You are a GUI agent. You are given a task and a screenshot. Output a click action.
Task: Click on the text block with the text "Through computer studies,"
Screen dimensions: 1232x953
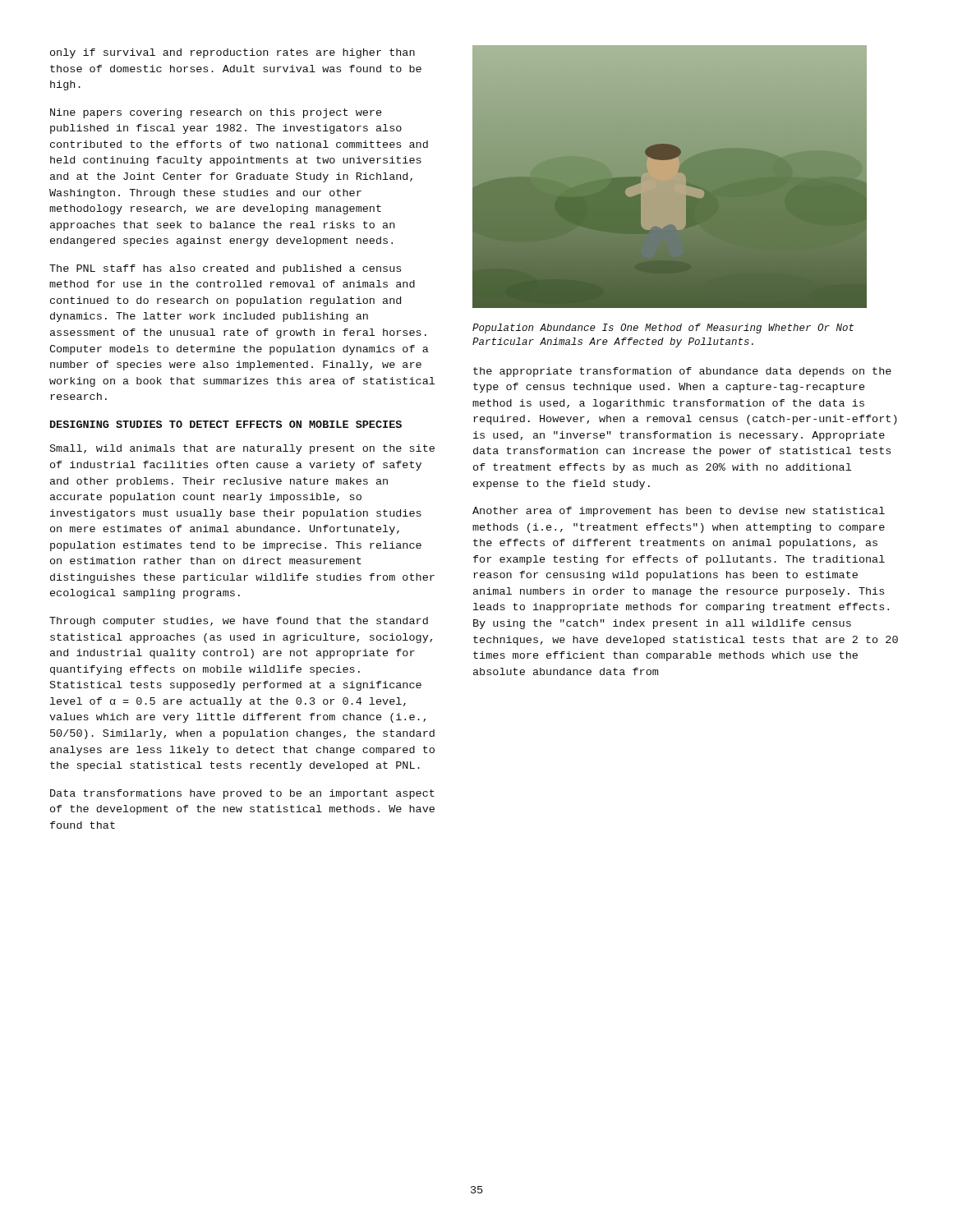click(242, 694)
